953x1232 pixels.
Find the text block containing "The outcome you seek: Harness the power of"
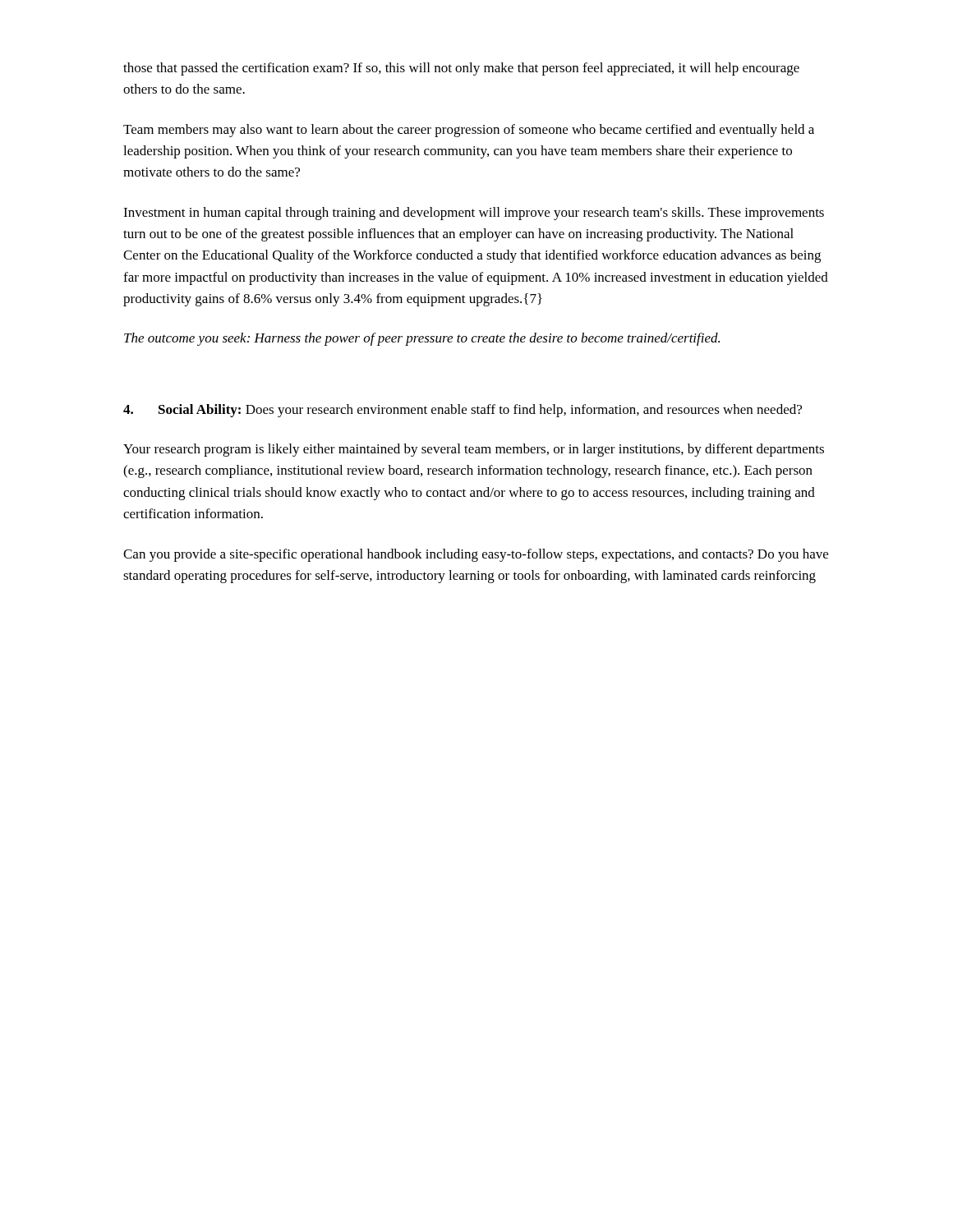[422, 338]
